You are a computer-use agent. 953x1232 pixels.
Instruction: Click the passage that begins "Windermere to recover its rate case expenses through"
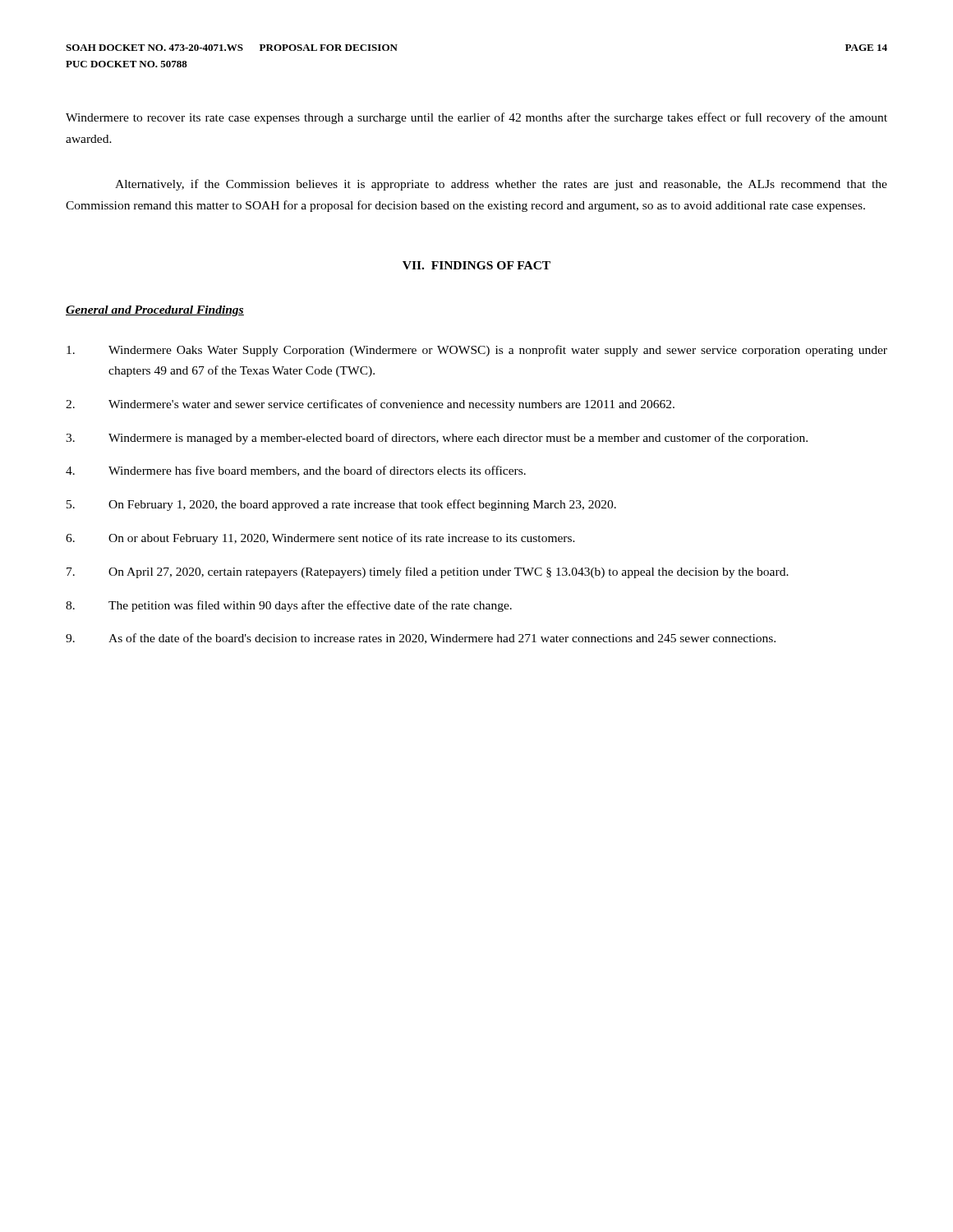coord(476,128)
